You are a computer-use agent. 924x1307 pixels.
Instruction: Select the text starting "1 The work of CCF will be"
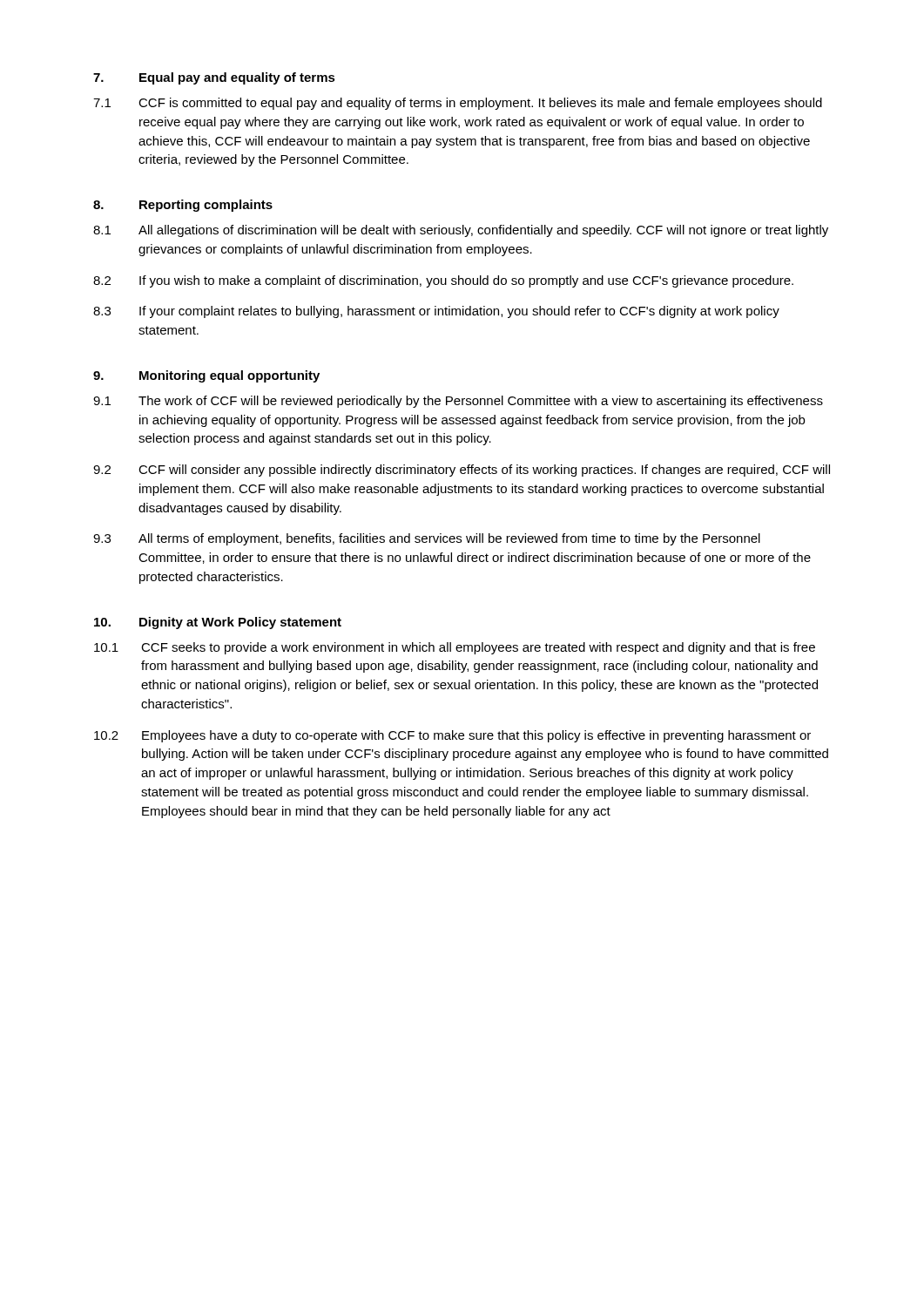coord(462,419)
